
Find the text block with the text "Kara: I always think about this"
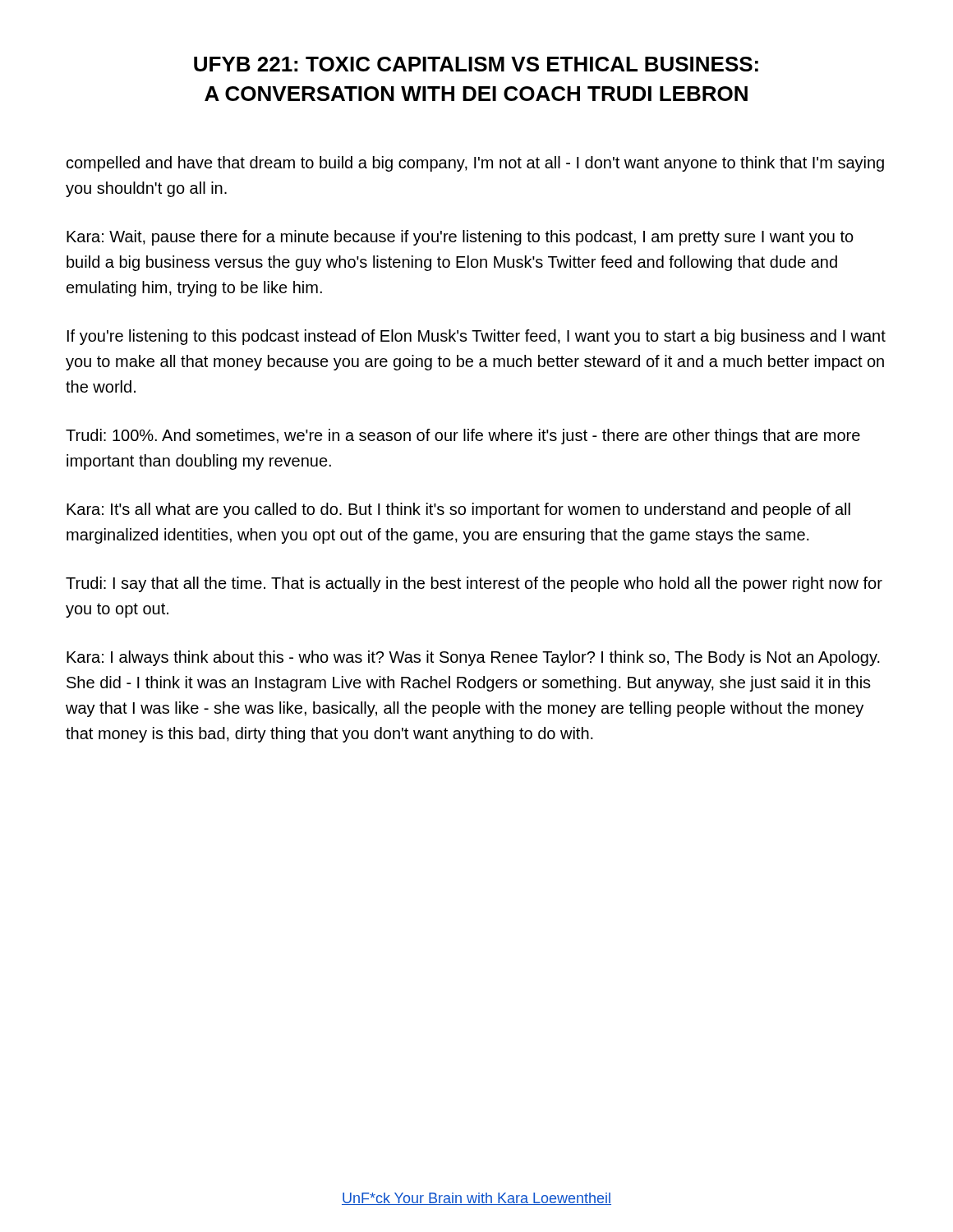click(473, 695)
